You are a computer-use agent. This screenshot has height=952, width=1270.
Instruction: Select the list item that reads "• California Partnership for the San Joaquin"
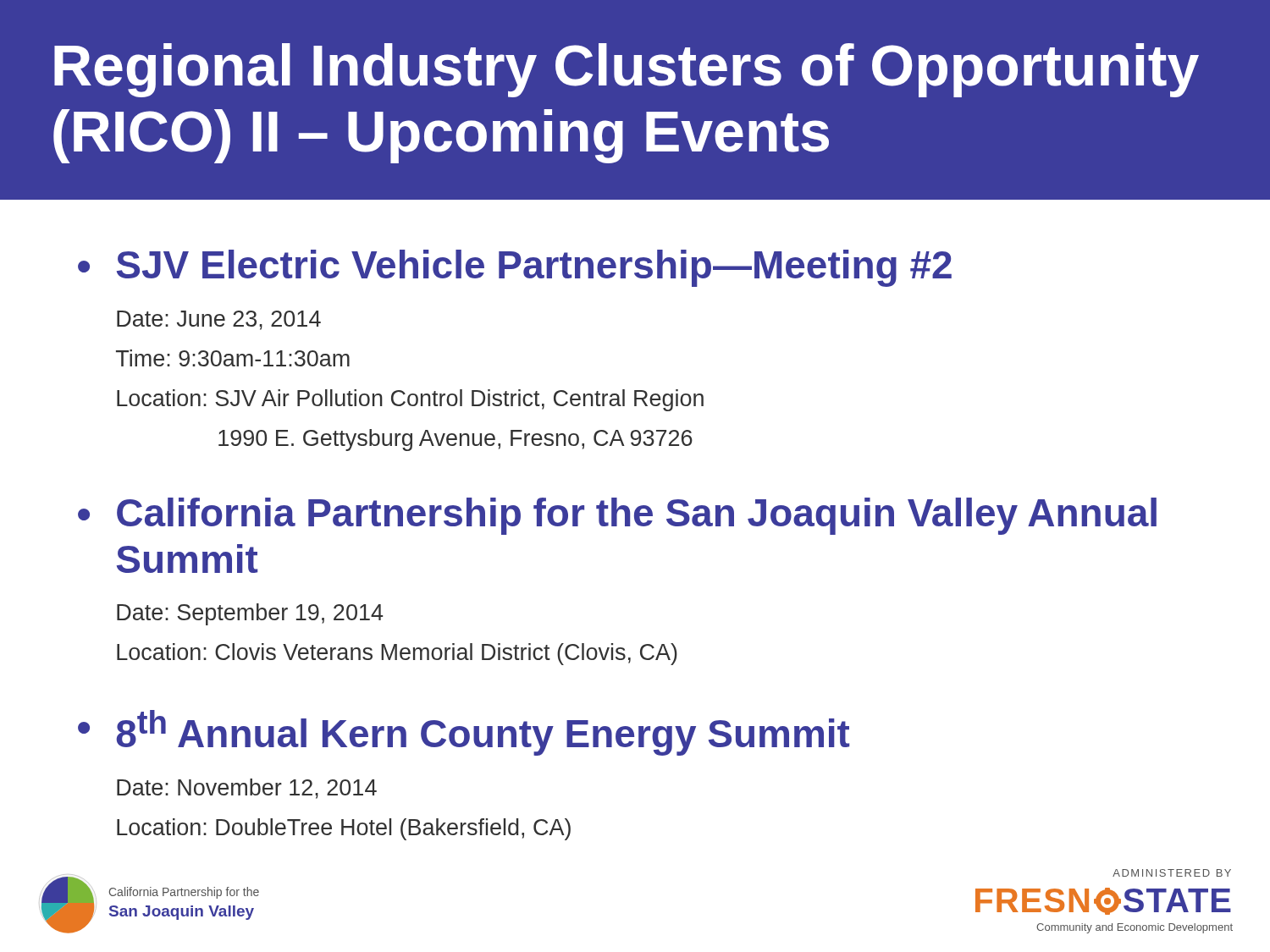(617, 516)
